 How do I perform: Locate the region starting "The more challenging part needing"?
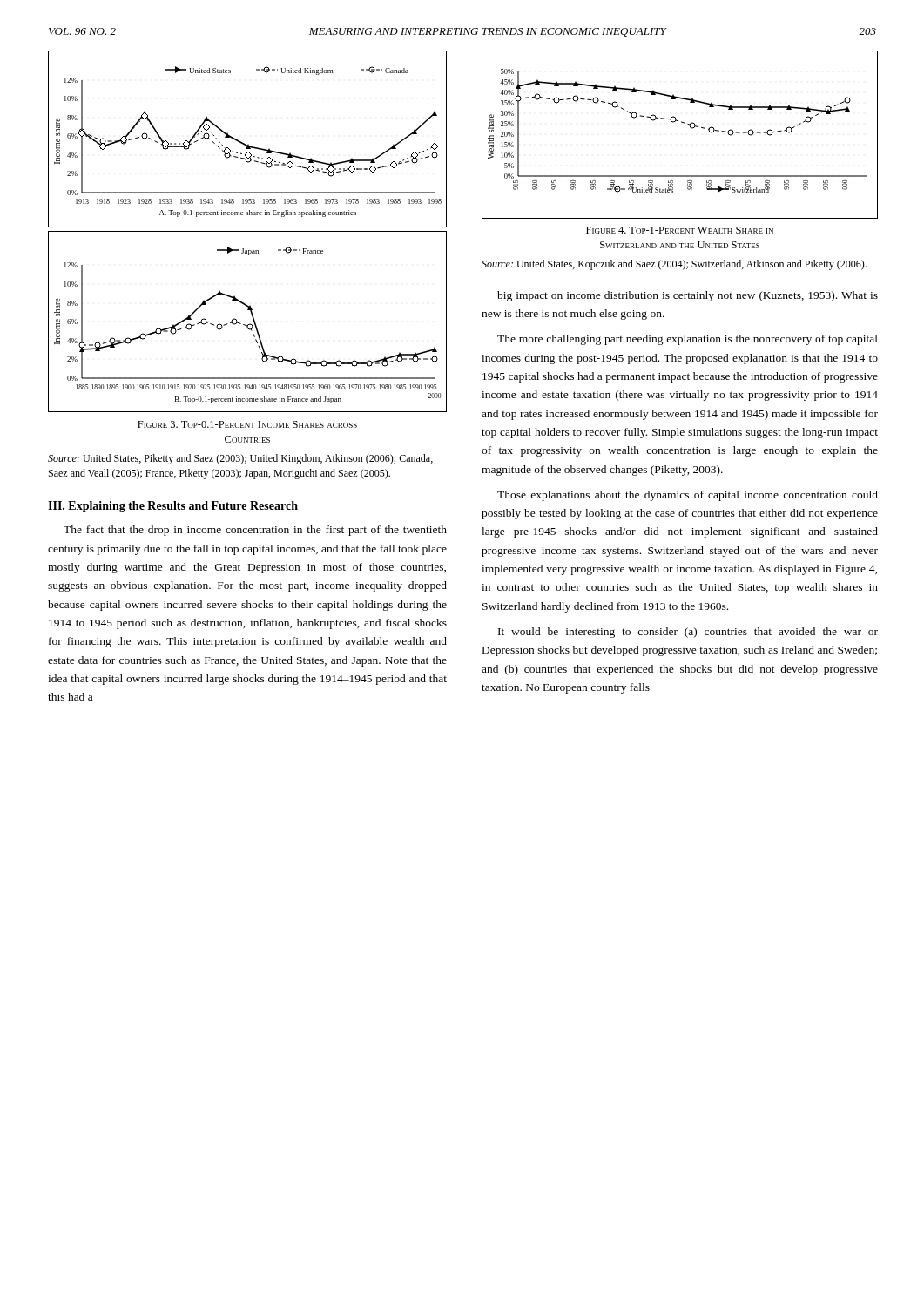pos(680,404)
